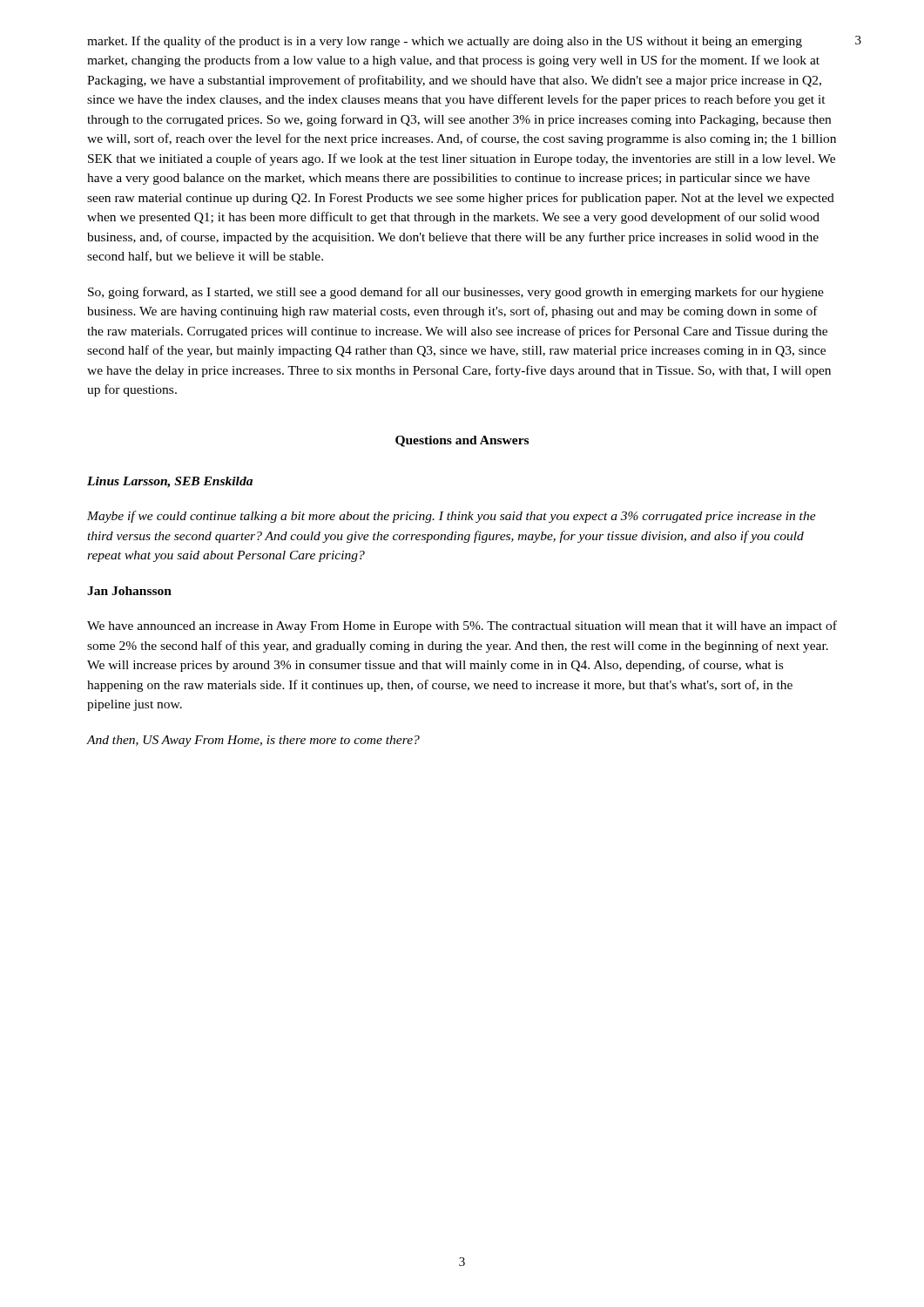
Task: Find the passage starting "And then, US Away From"
Action: [x=253, y=741]
